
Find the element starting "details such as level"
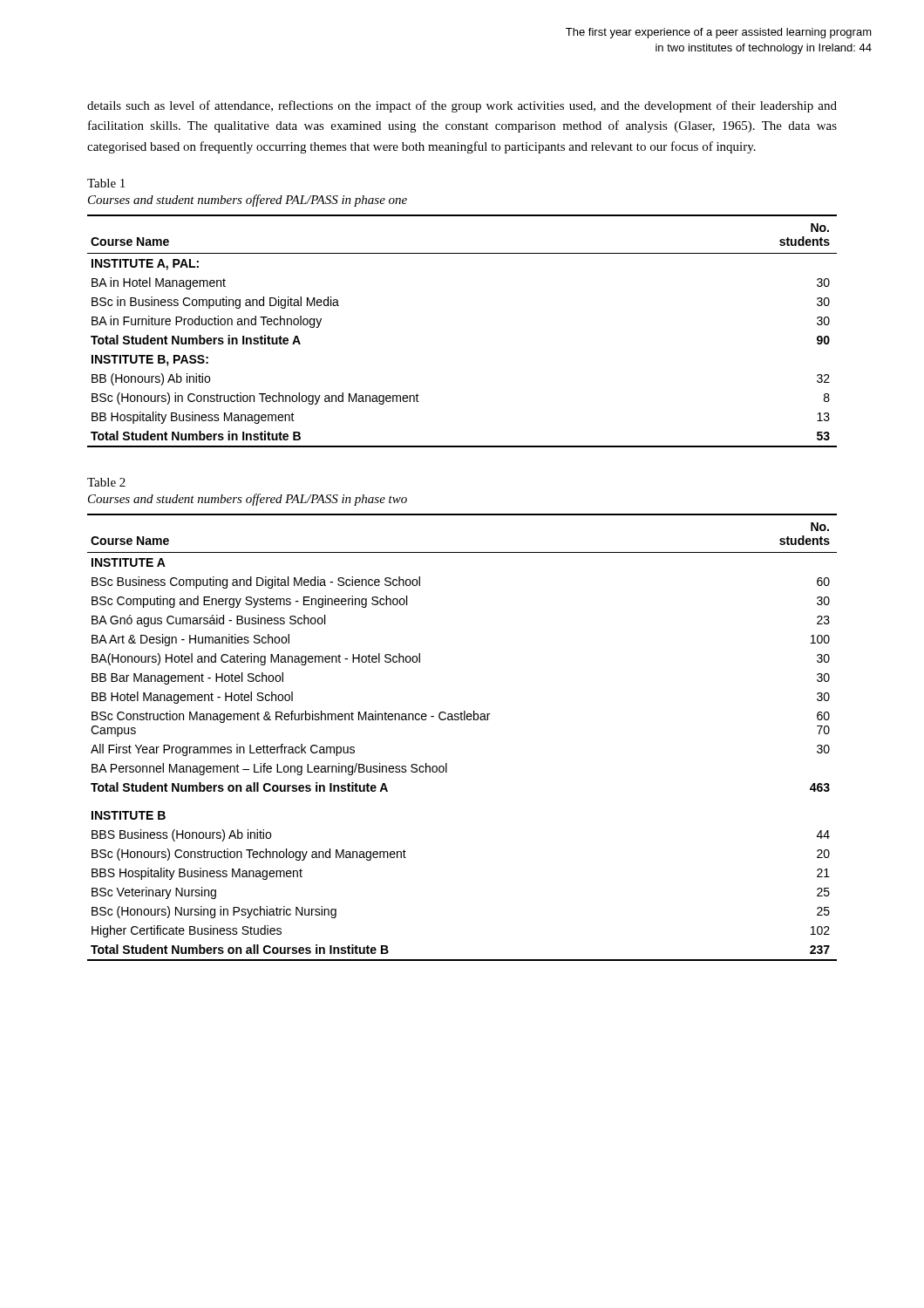[x=462, y=126]
